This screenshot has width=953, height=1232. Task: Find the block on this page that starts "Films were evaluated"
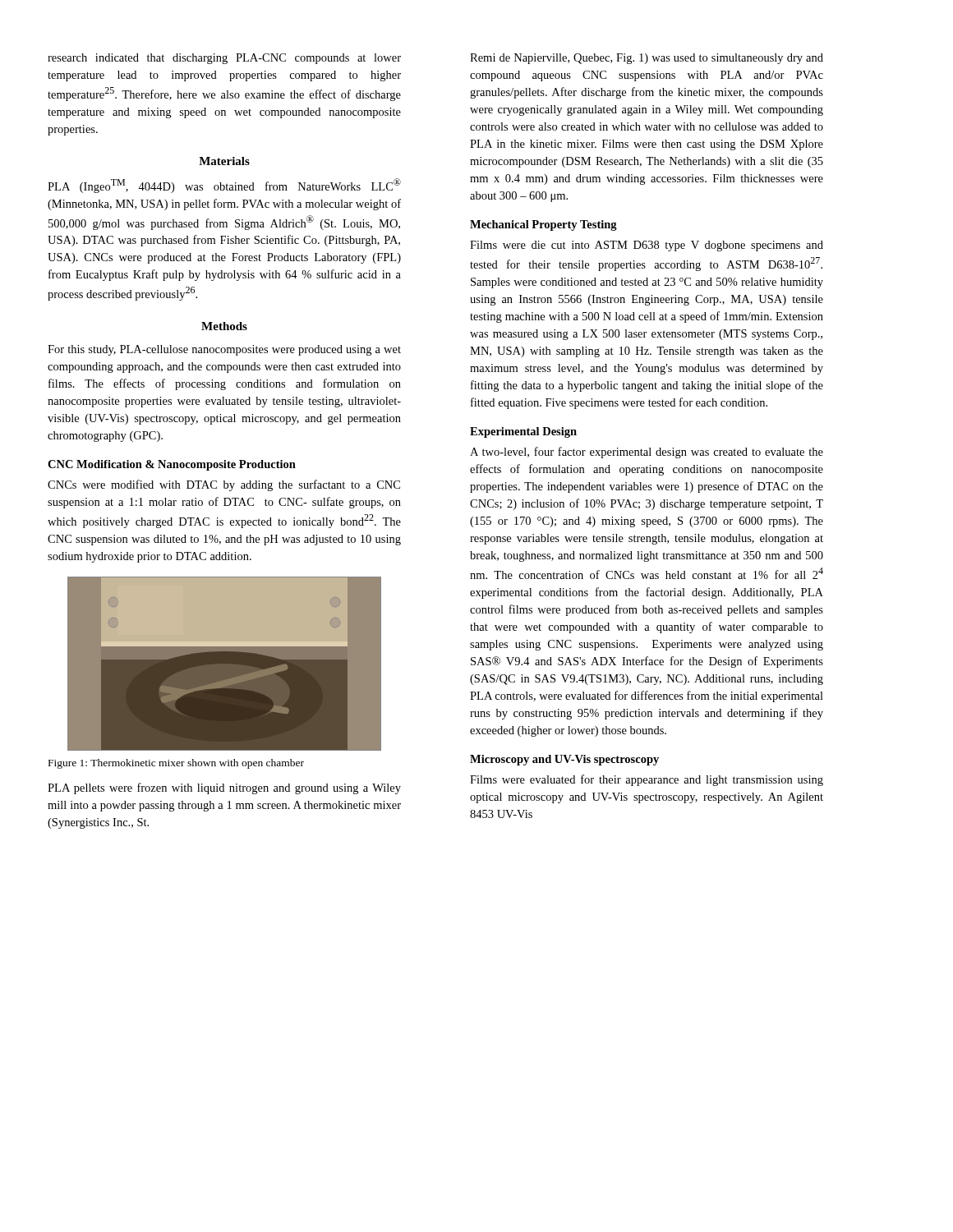pos(647,797)
